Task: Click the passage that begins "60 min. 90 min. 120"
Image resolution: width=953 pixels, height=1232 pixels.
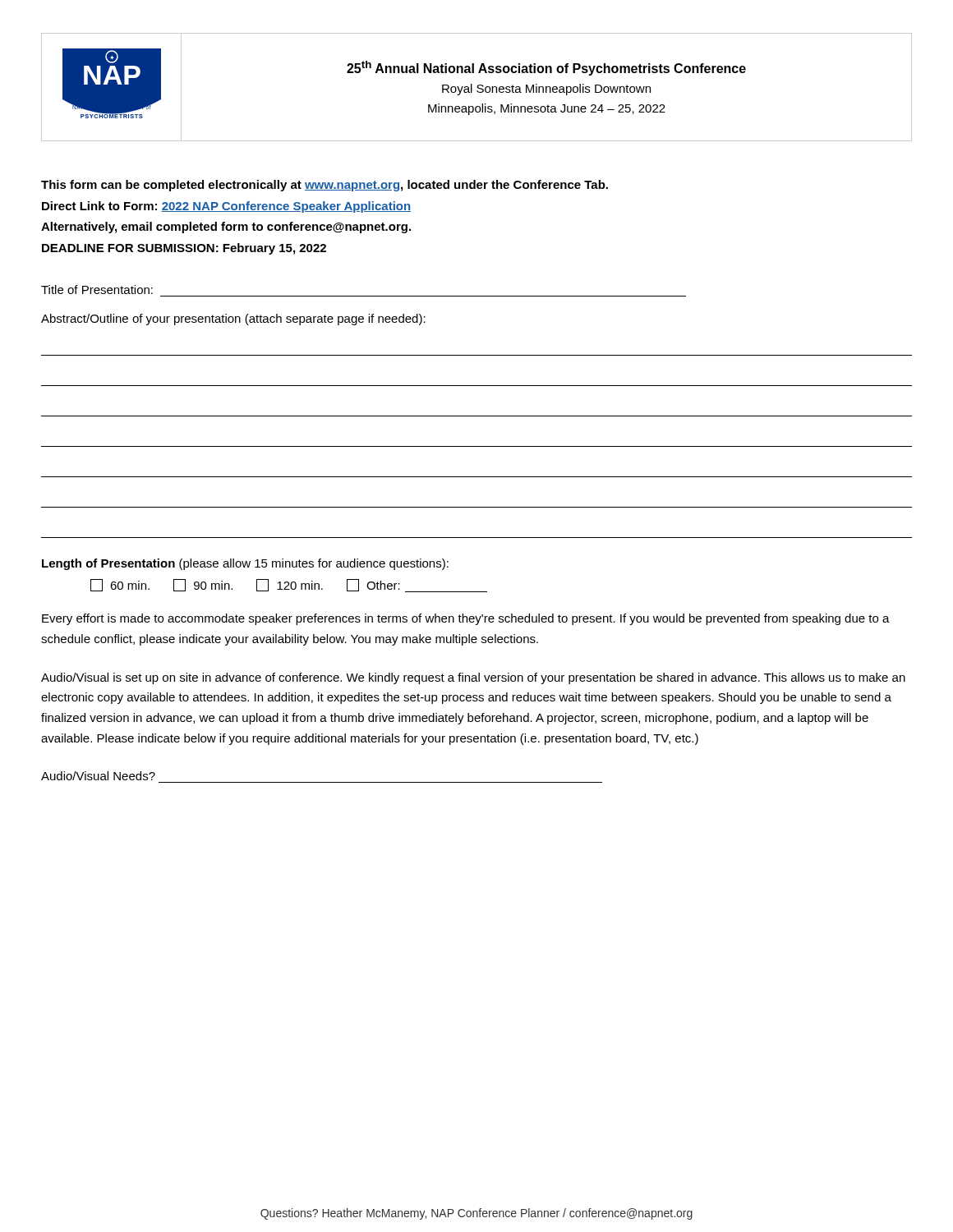Action: (x=289, y=585)
